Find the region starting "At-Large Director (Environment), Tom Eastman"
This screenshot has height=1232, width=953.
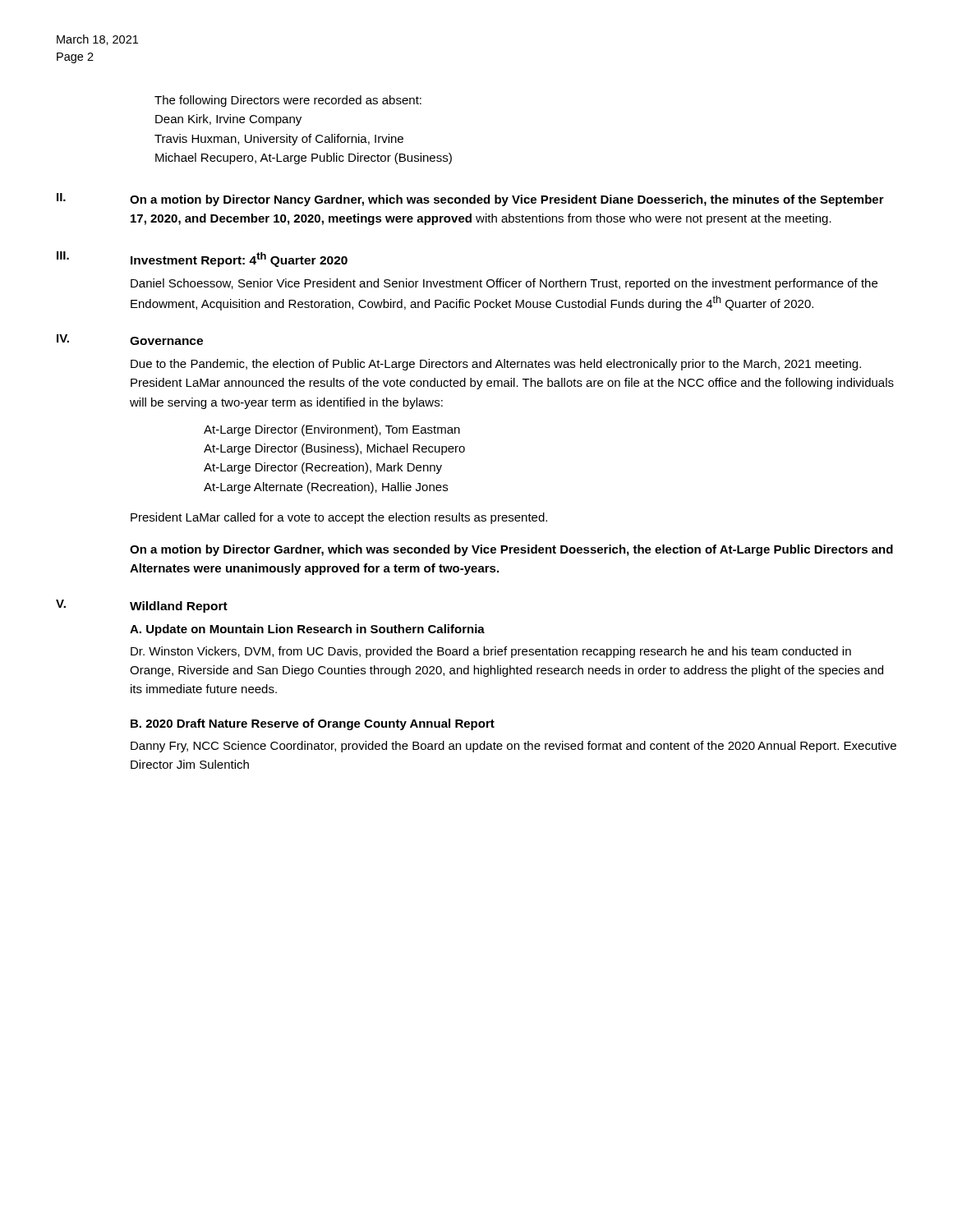[332, 429]
